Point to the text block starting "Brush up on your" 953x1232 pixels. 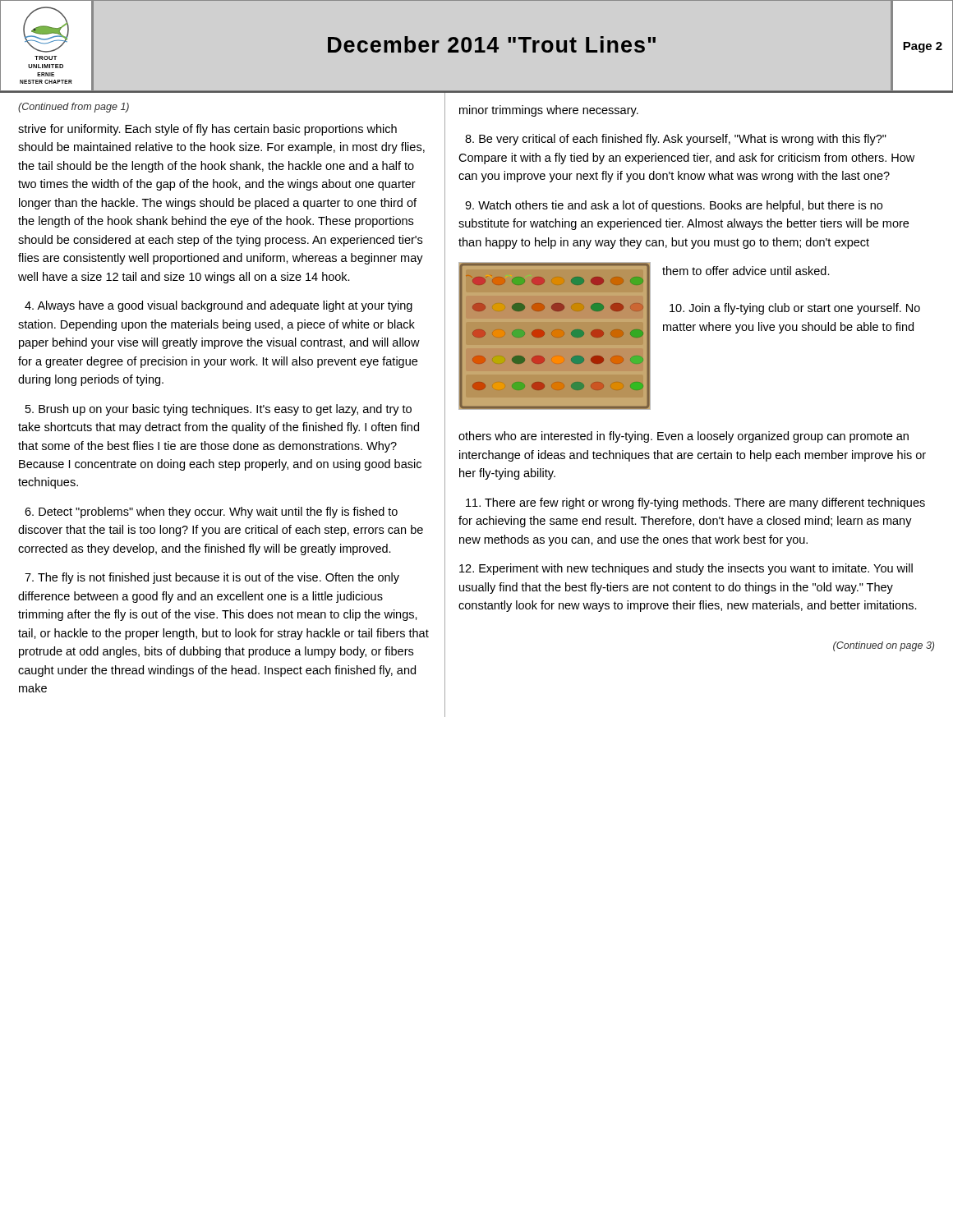pyautogui.click(x=220, y=446)
